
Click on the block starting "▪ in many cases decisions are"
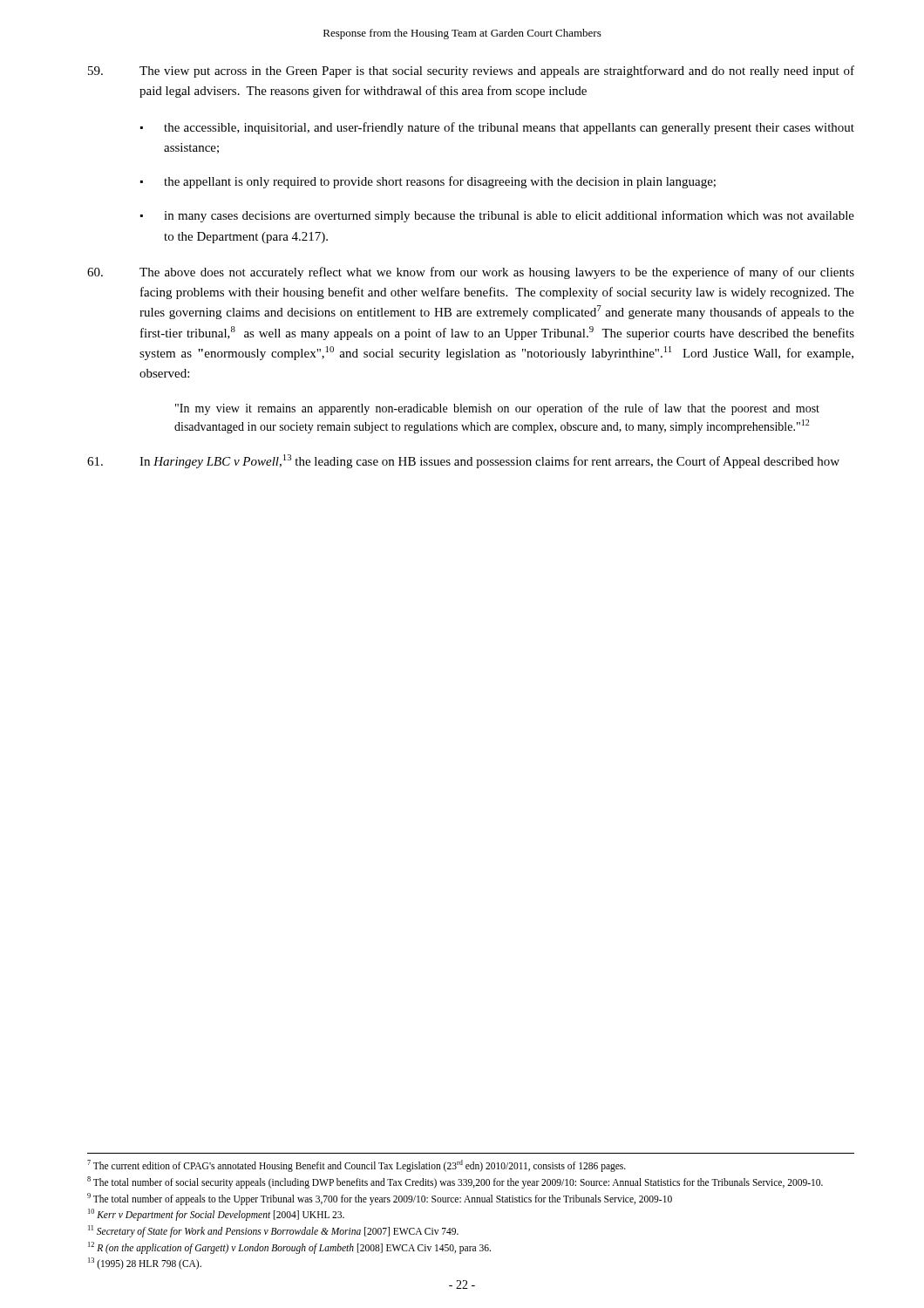tap(497, 226)
